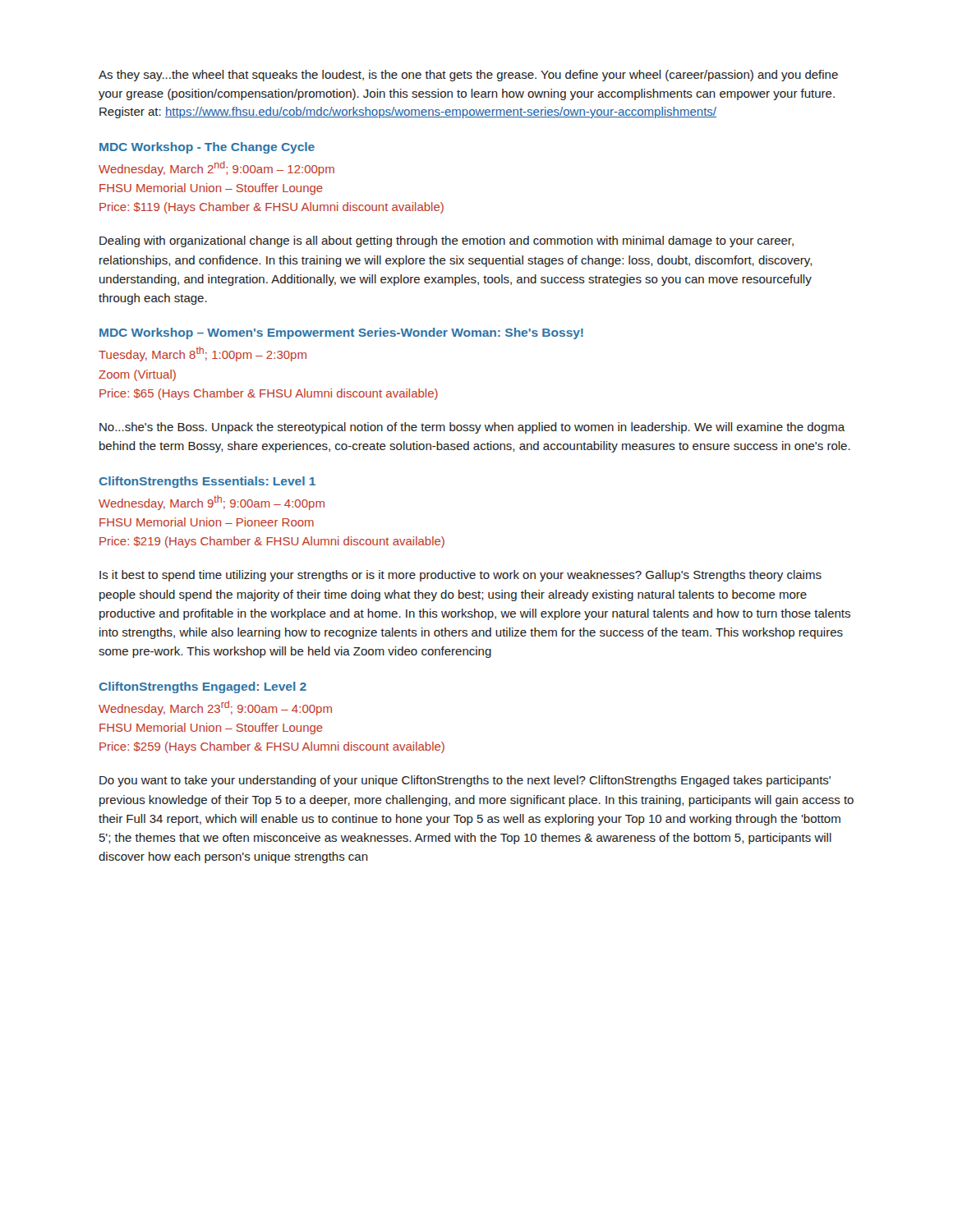Image resolution: width=953 pixels, height=1232 pixels.
Task: Find the section header that says "MDC Workshop – Women's Empowerment Series-Wonder Woman:"
Action: [x=341, y=332]
